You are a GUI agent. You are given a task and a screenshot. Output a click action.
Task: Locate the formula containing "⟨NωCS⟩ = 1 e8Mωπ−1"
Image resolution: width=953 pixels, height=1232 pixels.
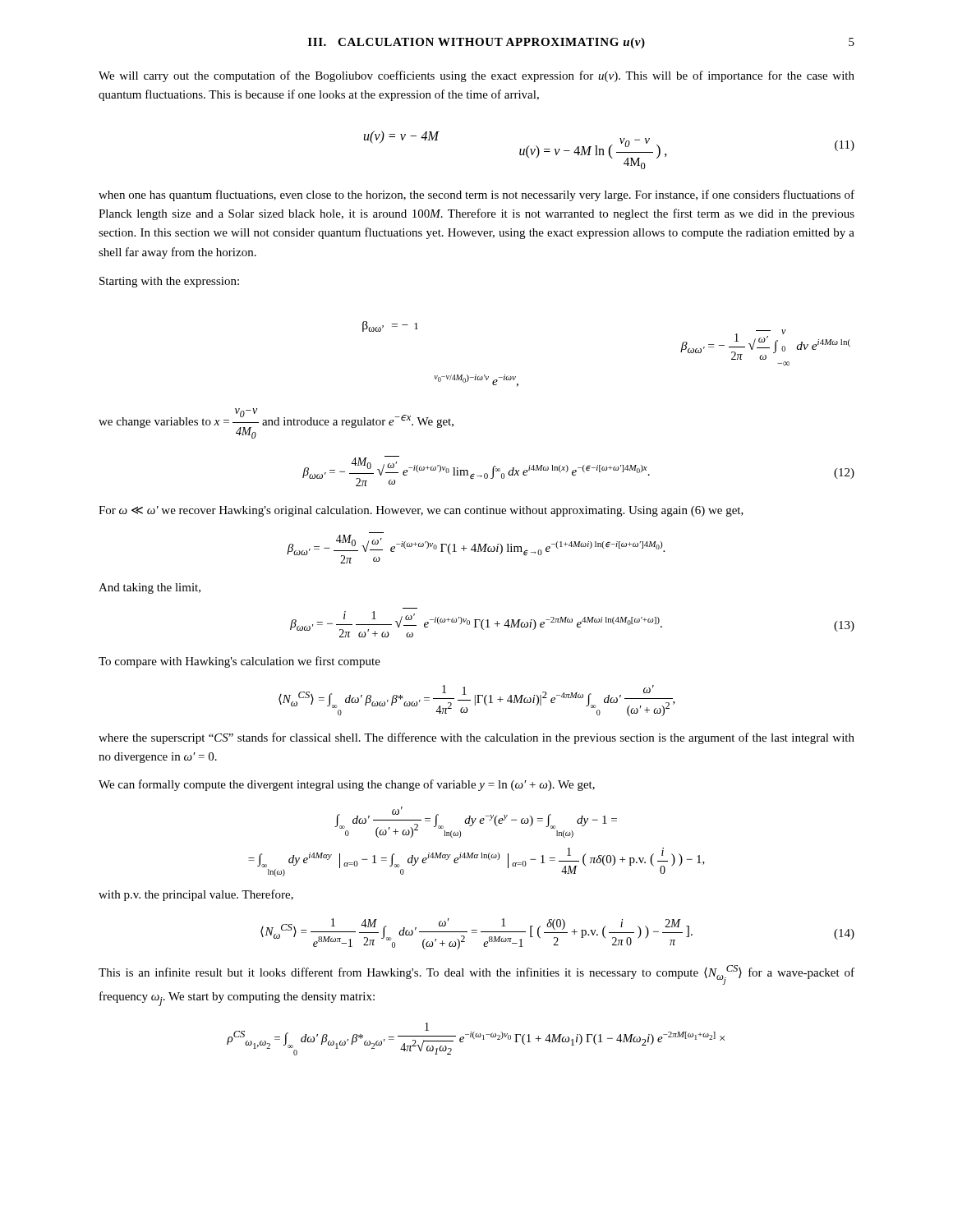click(557, 933)
